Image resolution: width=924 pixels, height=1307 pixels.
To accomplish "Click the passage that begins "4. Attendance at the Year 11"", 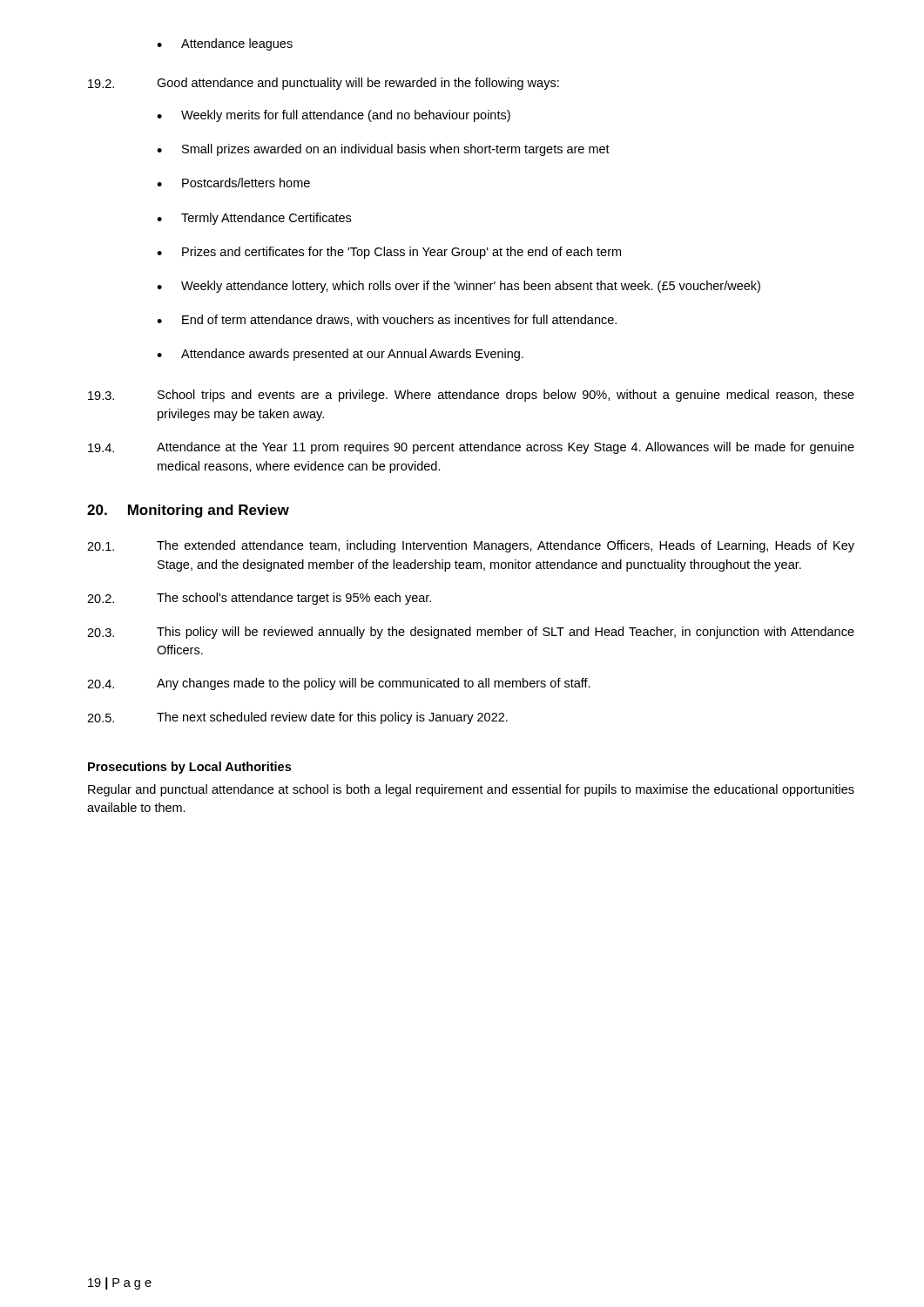I will [x=471, y=457].
